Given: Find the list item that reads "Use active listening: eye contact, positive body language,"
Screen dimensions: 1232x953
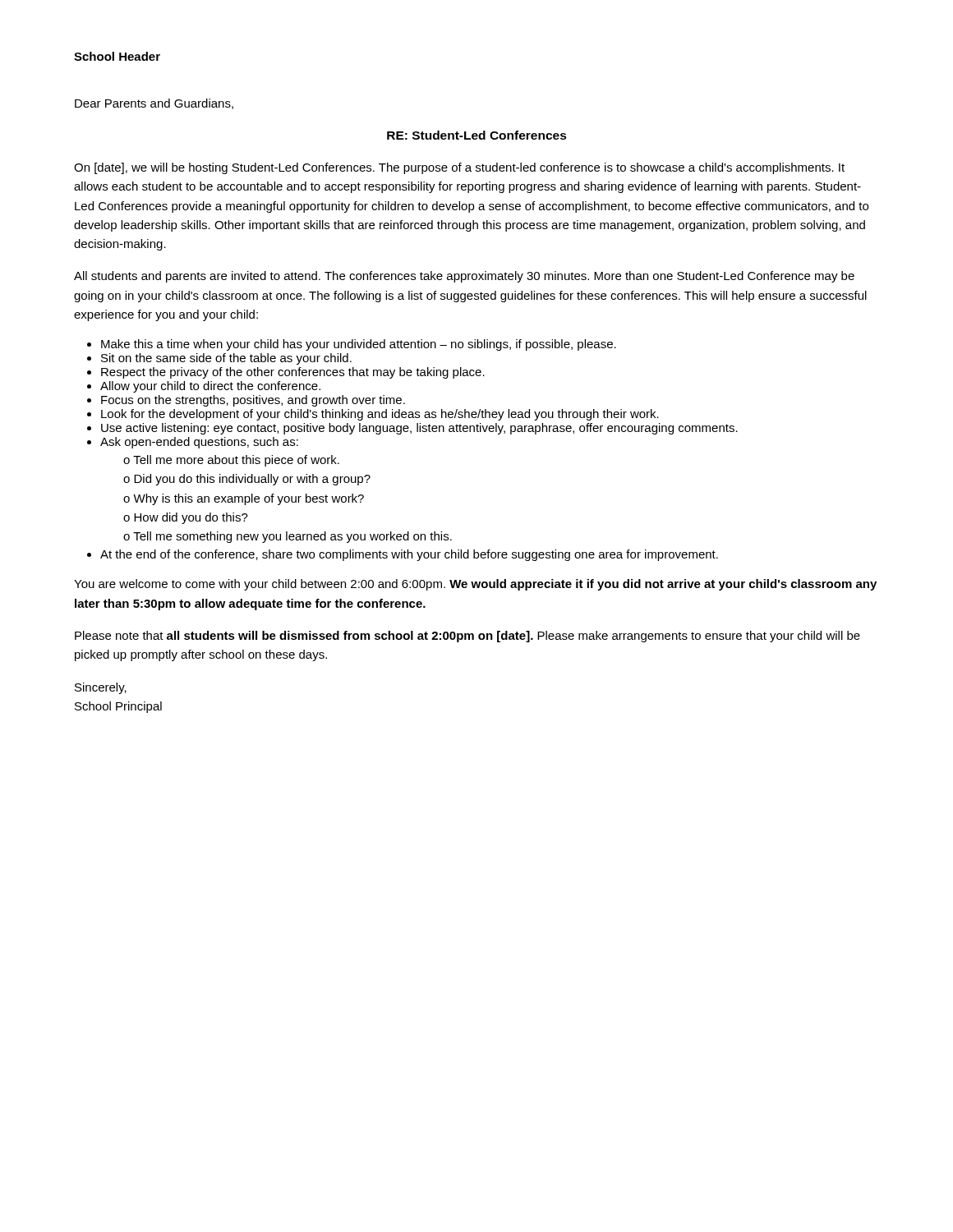Looking at the screenshot, I should click(x=490, y=428).
